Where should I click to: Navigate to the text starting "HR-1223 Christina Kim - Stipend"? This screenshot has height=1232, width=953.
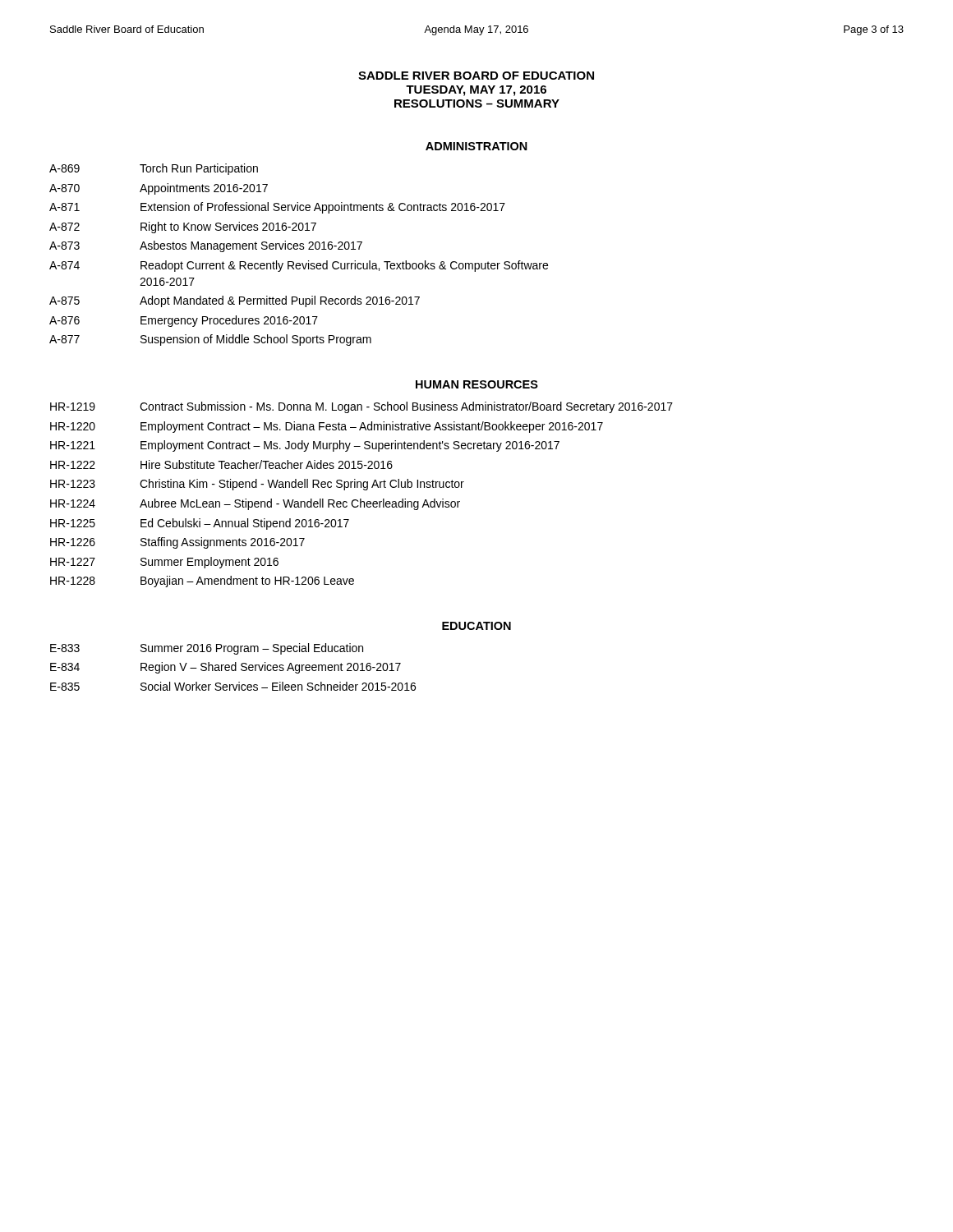point(257,485)
